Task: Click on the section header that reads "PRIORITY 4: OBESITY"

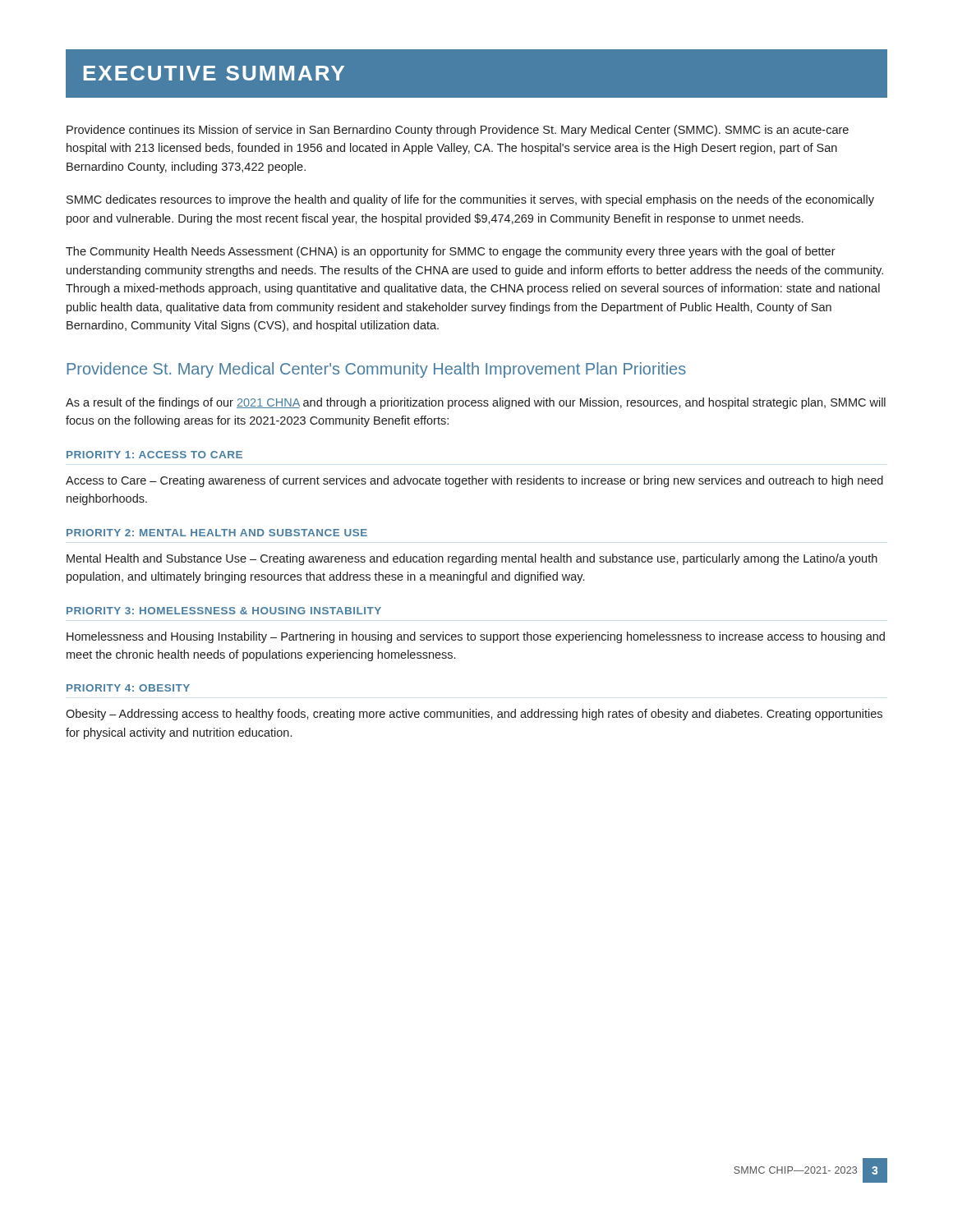Action: click(128, 688)
